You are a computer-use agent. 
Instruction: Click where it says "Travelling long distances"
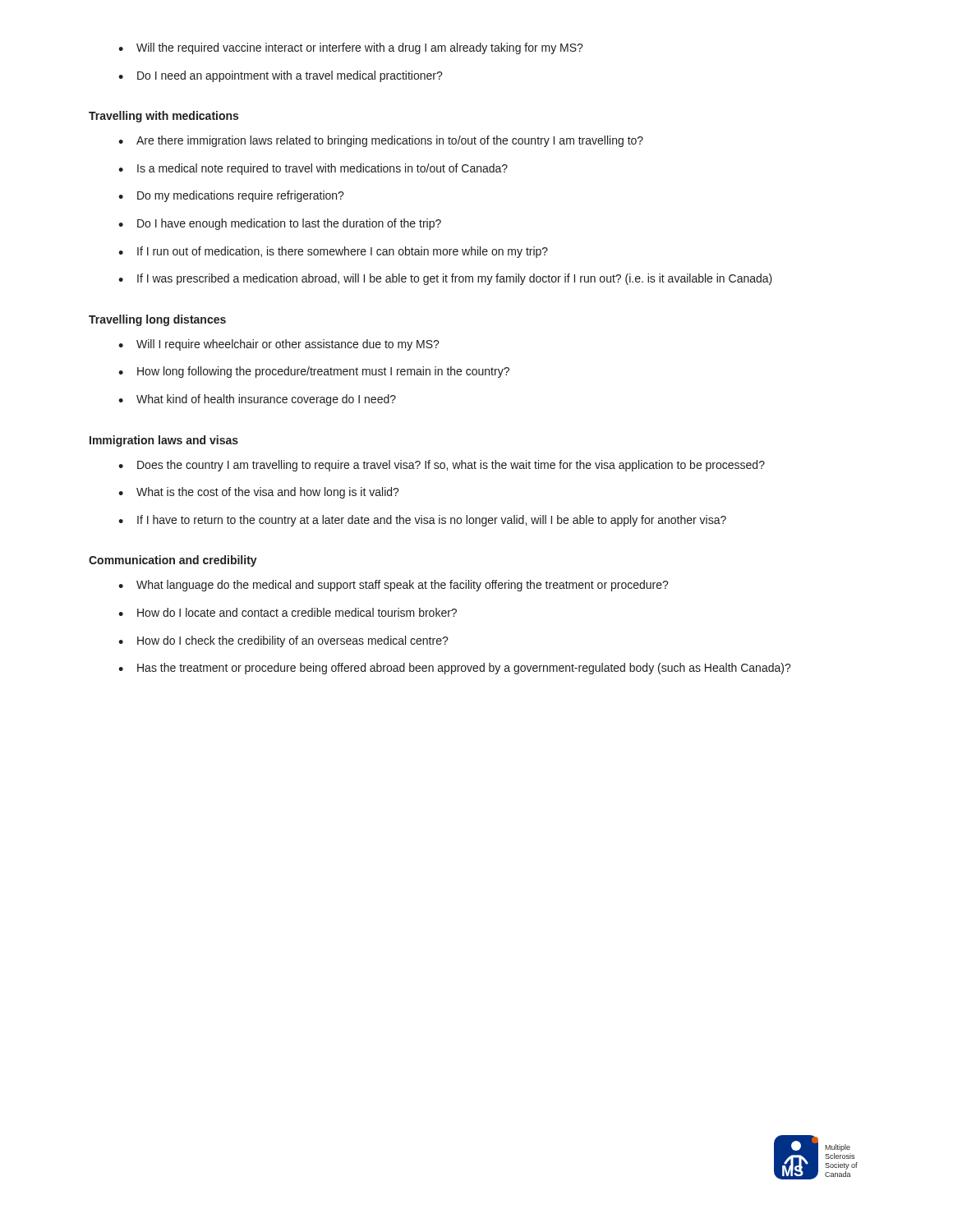(157, 319)
